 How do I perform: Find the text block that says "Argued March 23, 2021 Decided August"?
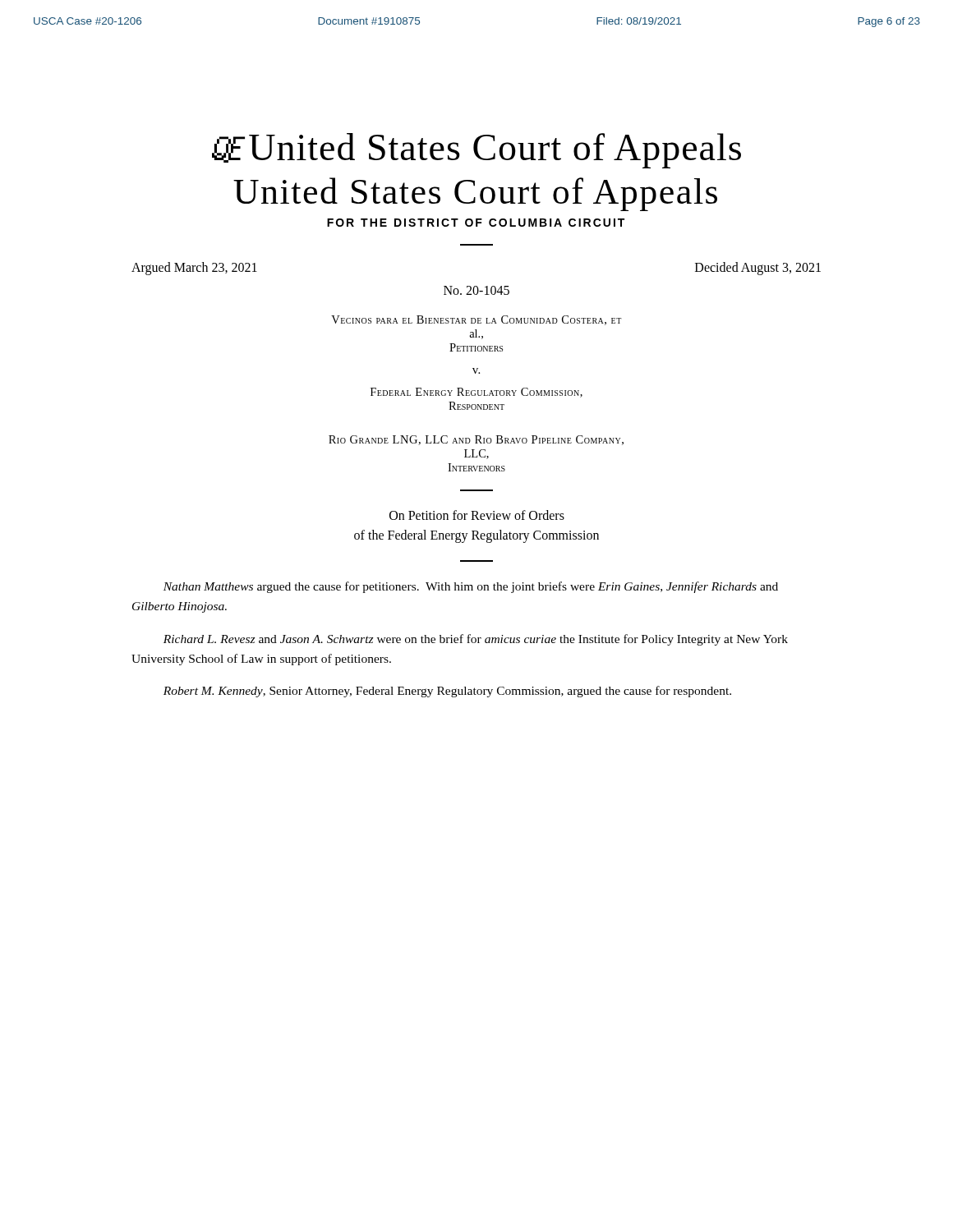pos(198,268)
